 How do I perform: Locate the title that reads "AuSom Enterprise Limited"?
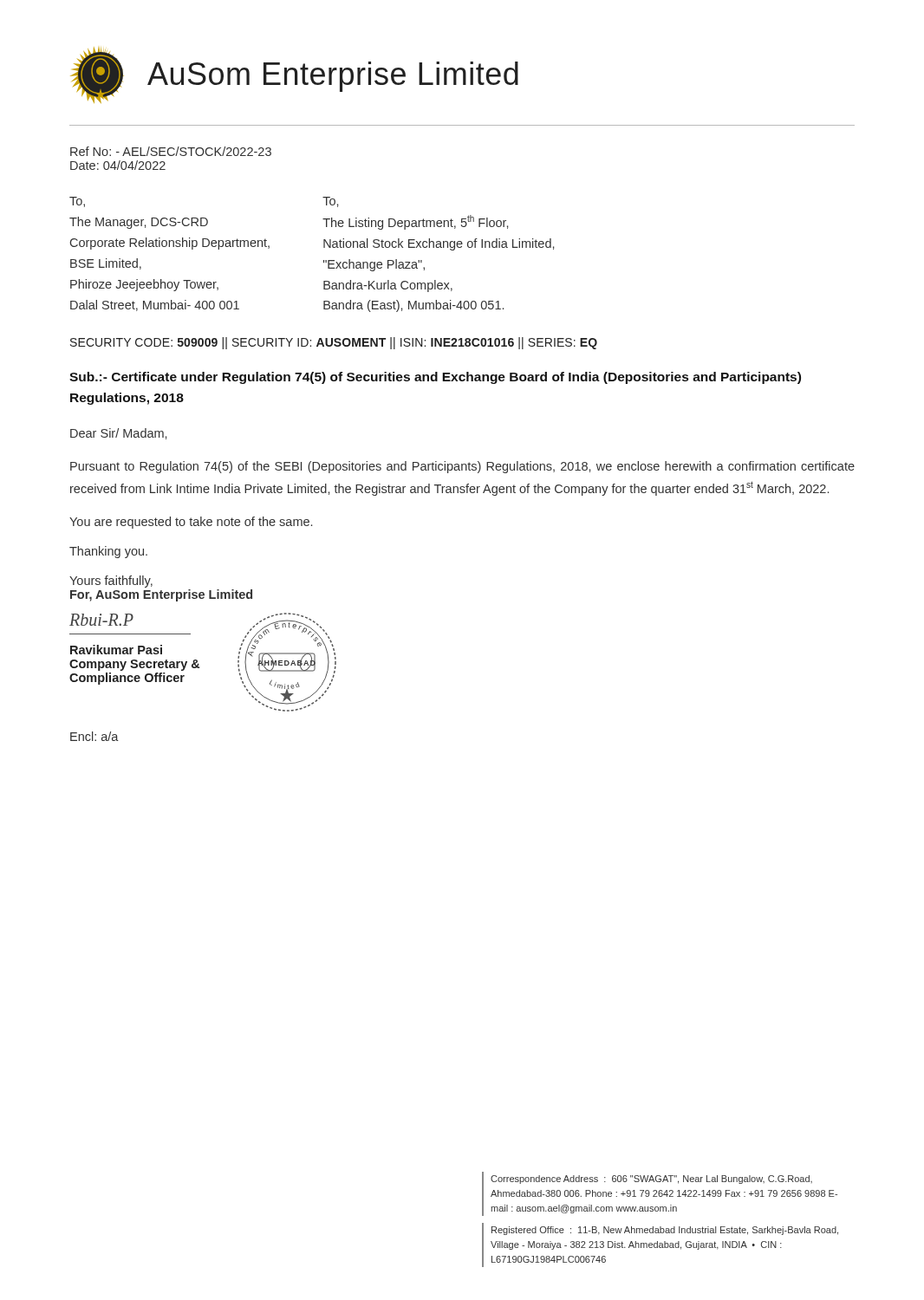(295, 74)
